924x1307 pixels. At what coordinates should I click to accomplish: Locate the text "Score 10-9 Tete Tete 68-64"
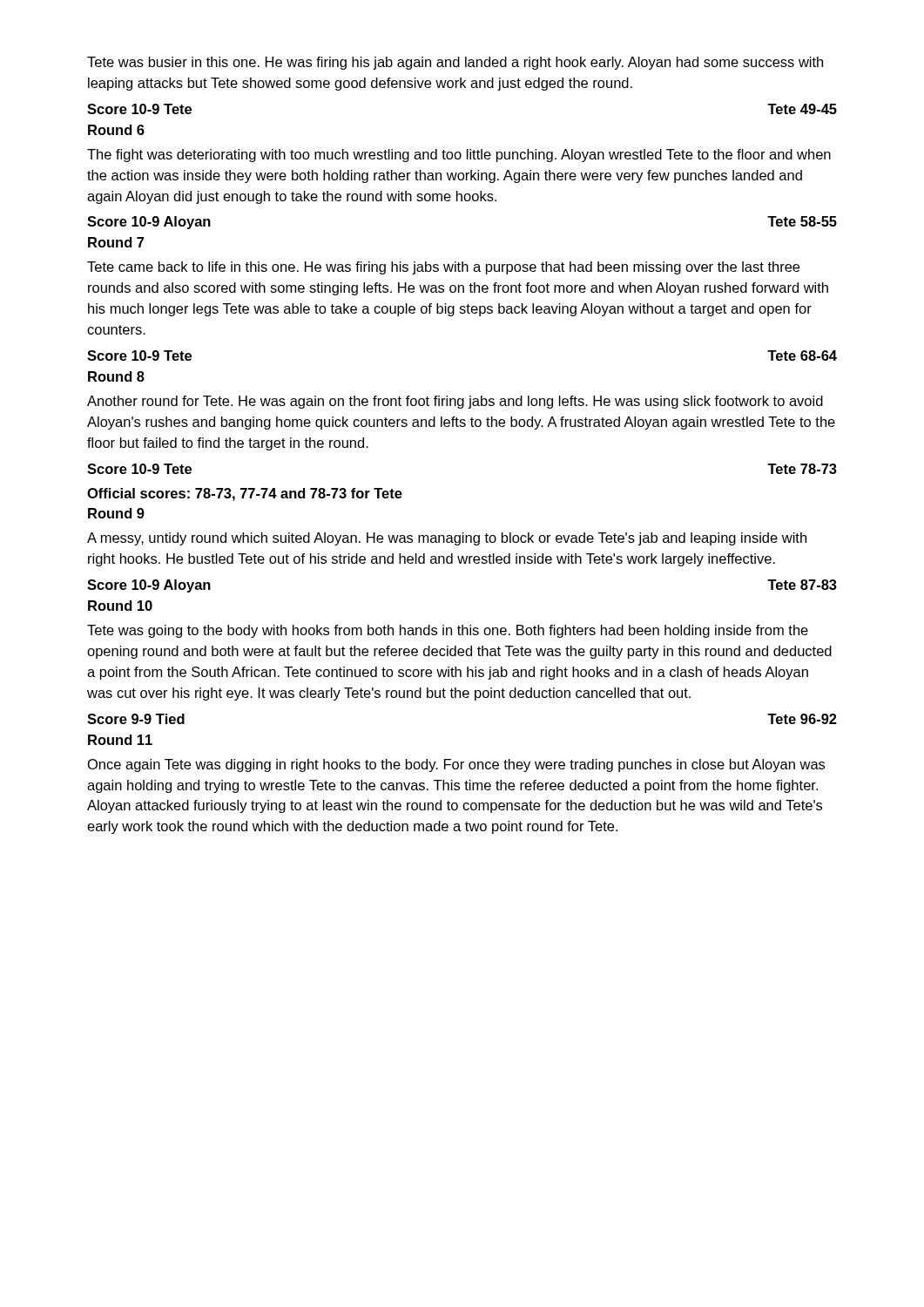[140, 355]
